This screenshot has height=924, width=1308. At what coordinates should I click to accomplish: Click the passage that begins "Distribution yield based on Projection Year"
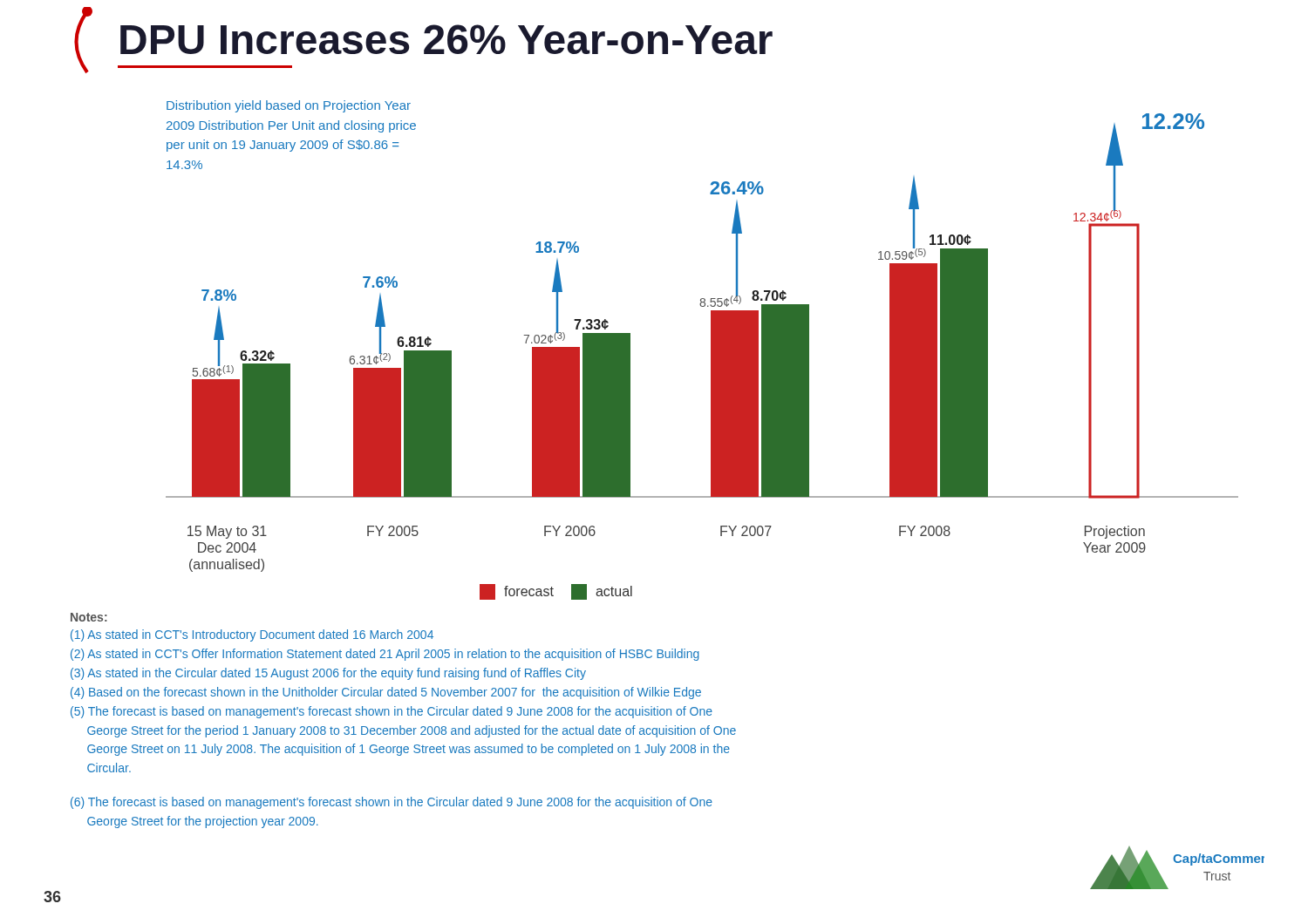click(291, 134)
